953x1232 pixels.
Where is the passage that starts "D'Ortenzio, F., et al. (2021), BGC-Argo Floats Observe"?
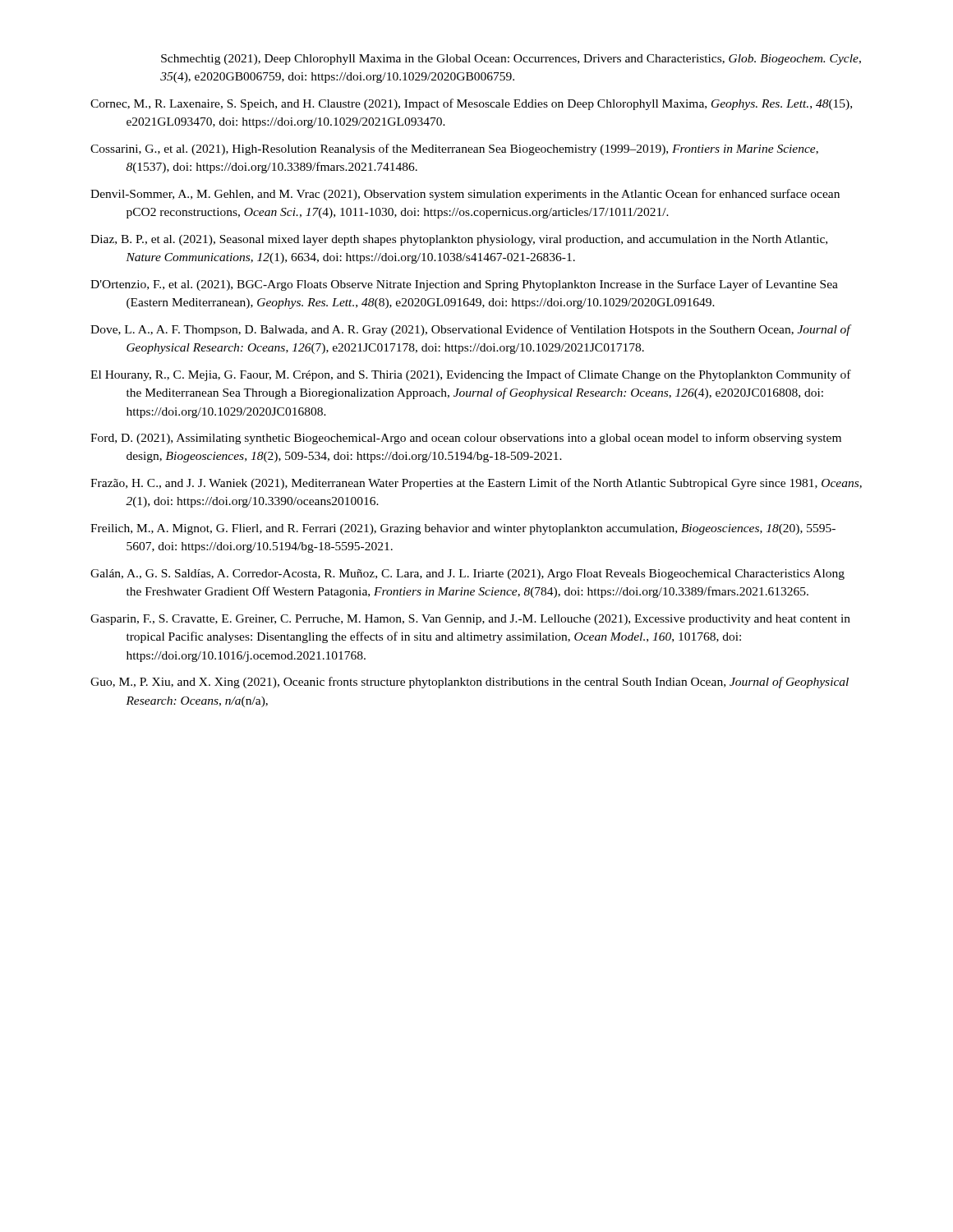coord(476,293)
